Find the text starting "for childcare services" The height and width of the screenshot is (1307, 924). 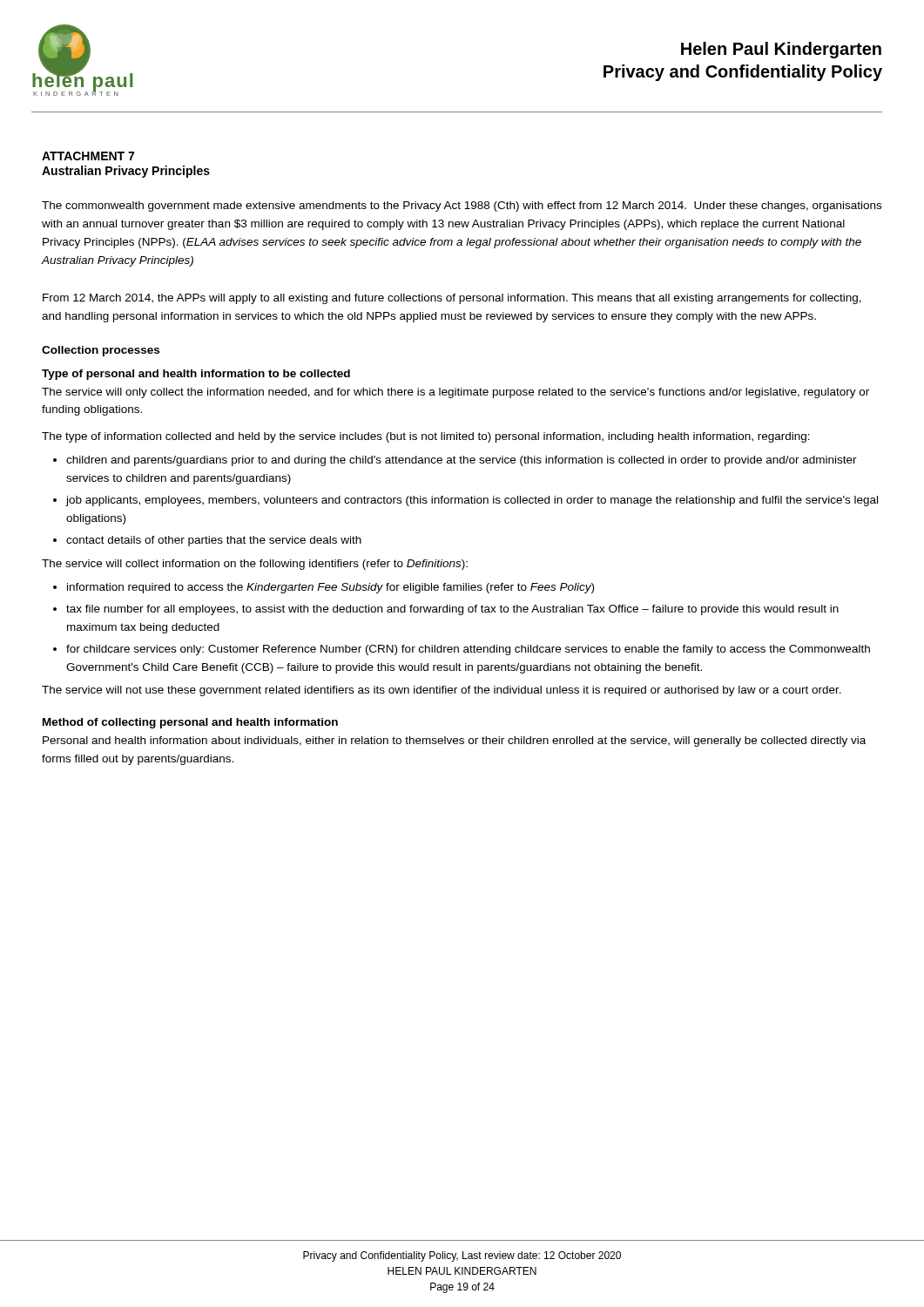(x=468, y=657)
